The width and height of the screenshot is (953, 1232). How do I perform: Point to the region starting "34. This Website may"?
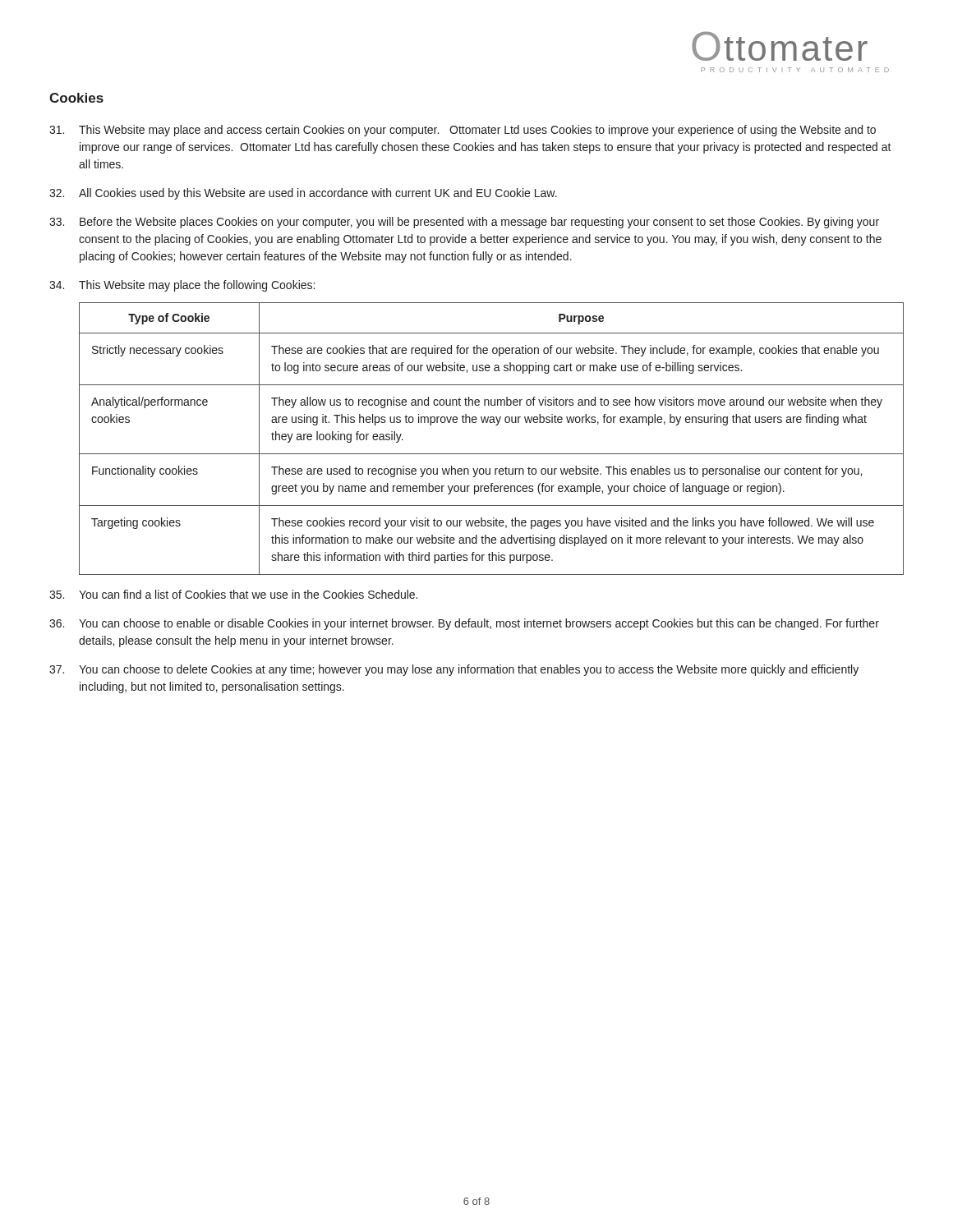(x=182, y=286)
